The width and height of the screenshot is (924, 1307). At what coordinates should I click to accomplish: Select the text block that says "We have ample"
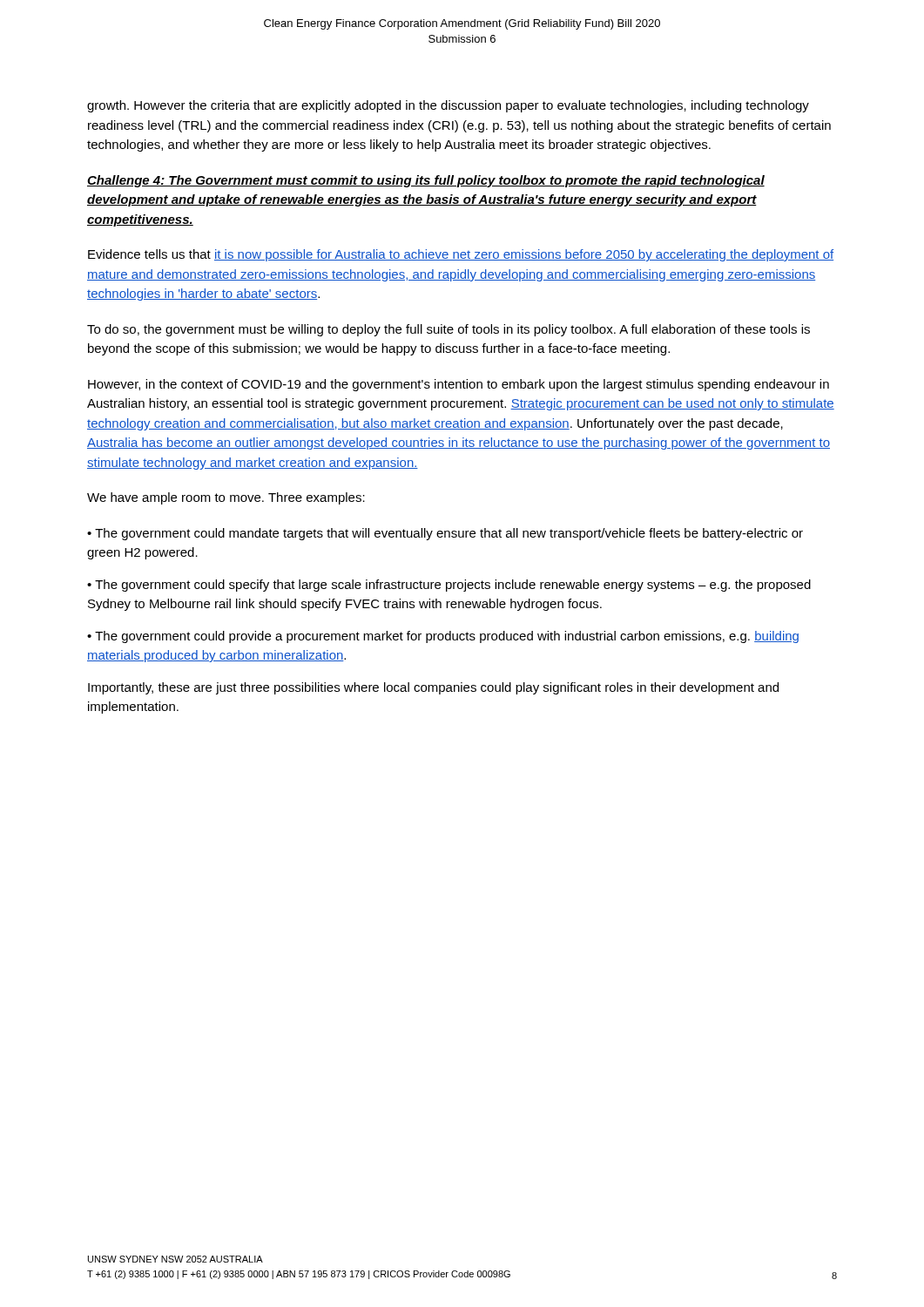pyautogui.click(x=226, y=497)
